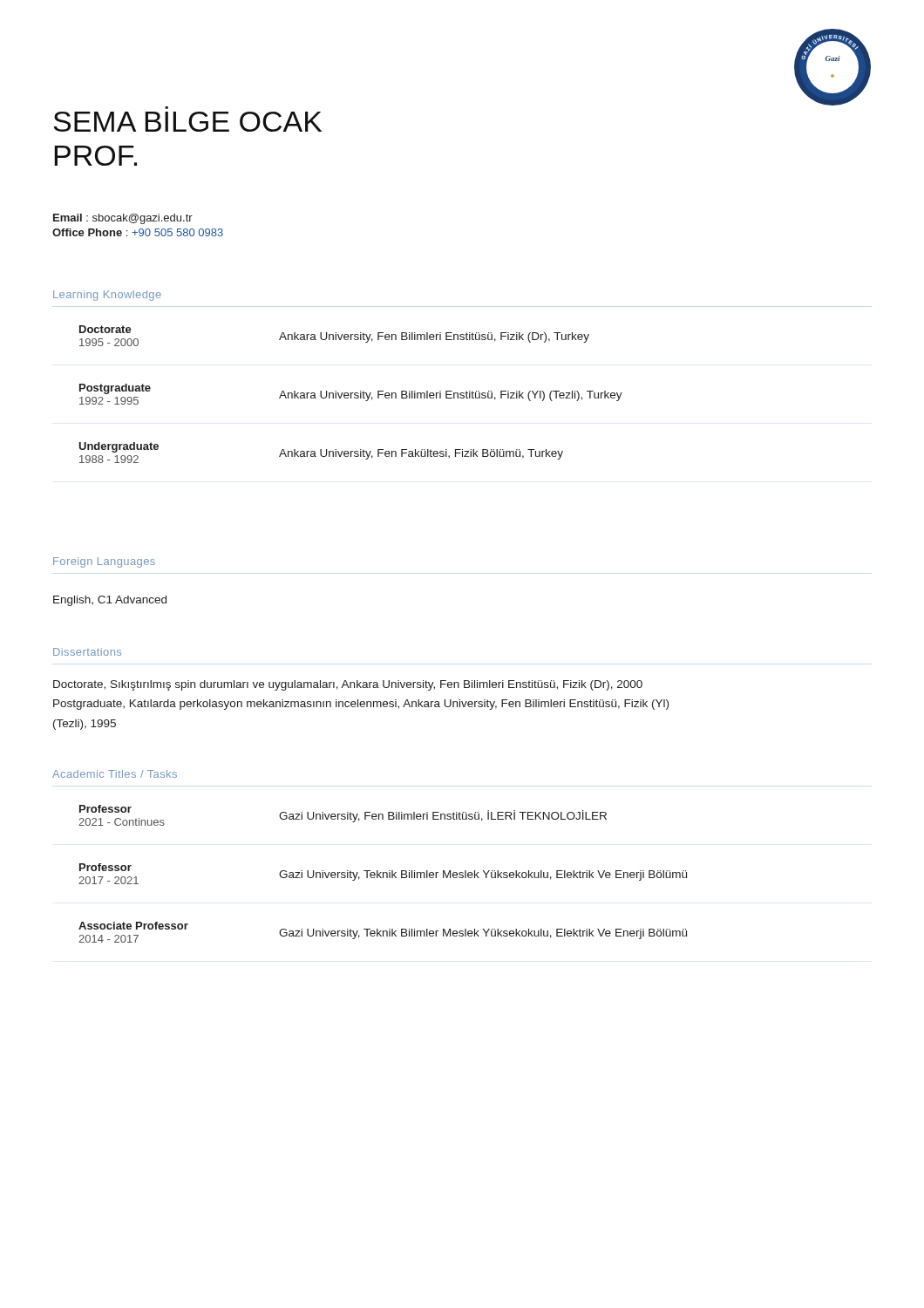Screen dimensions: 1308x924
Task: Find the region starting "Email : sbocak@gazi.edu.tr Office Phone : +90"
Action: tap(138, 225)
